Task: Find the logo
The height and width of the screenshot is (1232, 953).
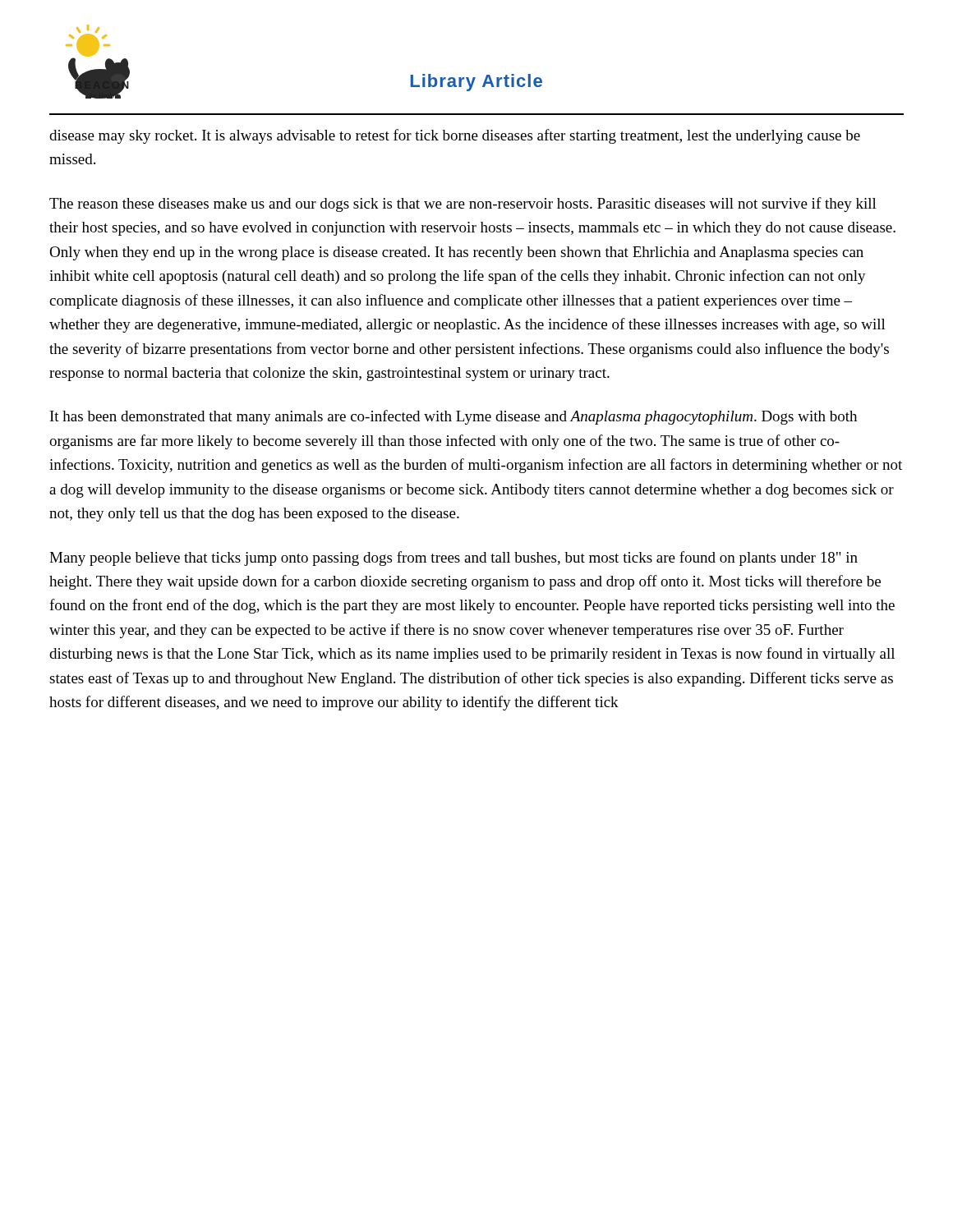Action: click(x=103, y=62)
